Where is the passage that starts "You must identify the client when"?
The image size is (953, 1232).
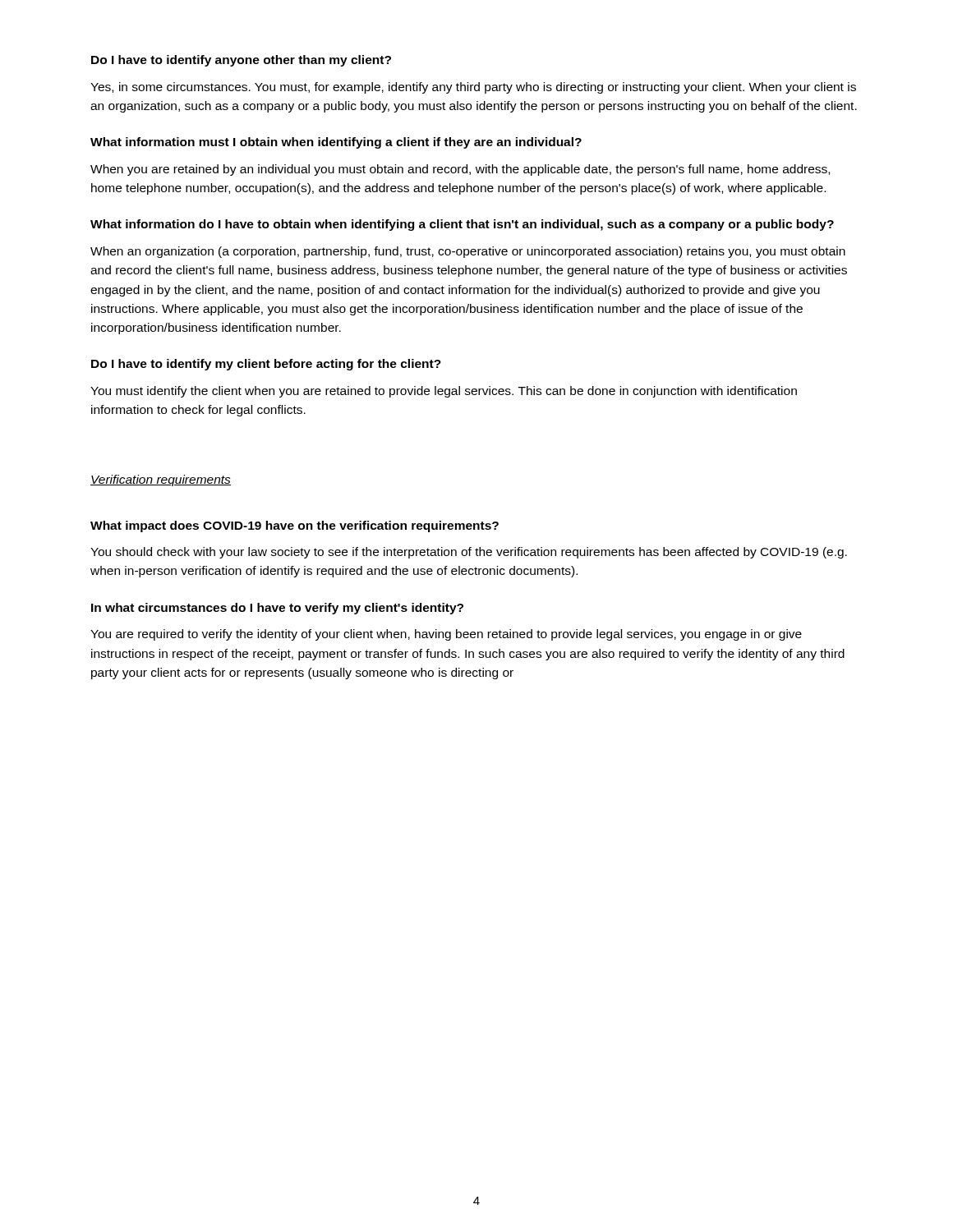coord(476,400)
